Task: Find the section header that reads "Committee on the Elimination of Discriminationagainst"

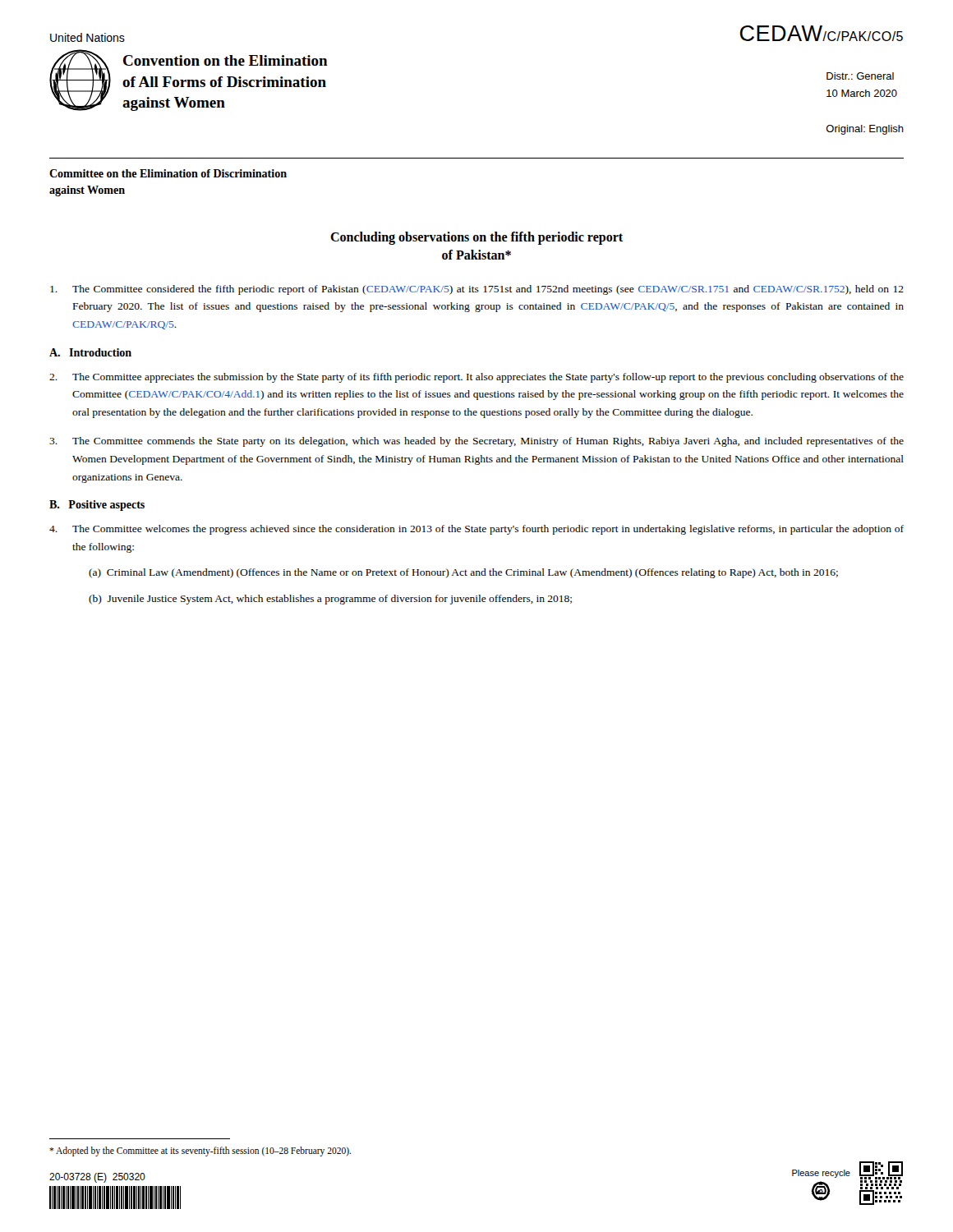Action: (168, 182)
